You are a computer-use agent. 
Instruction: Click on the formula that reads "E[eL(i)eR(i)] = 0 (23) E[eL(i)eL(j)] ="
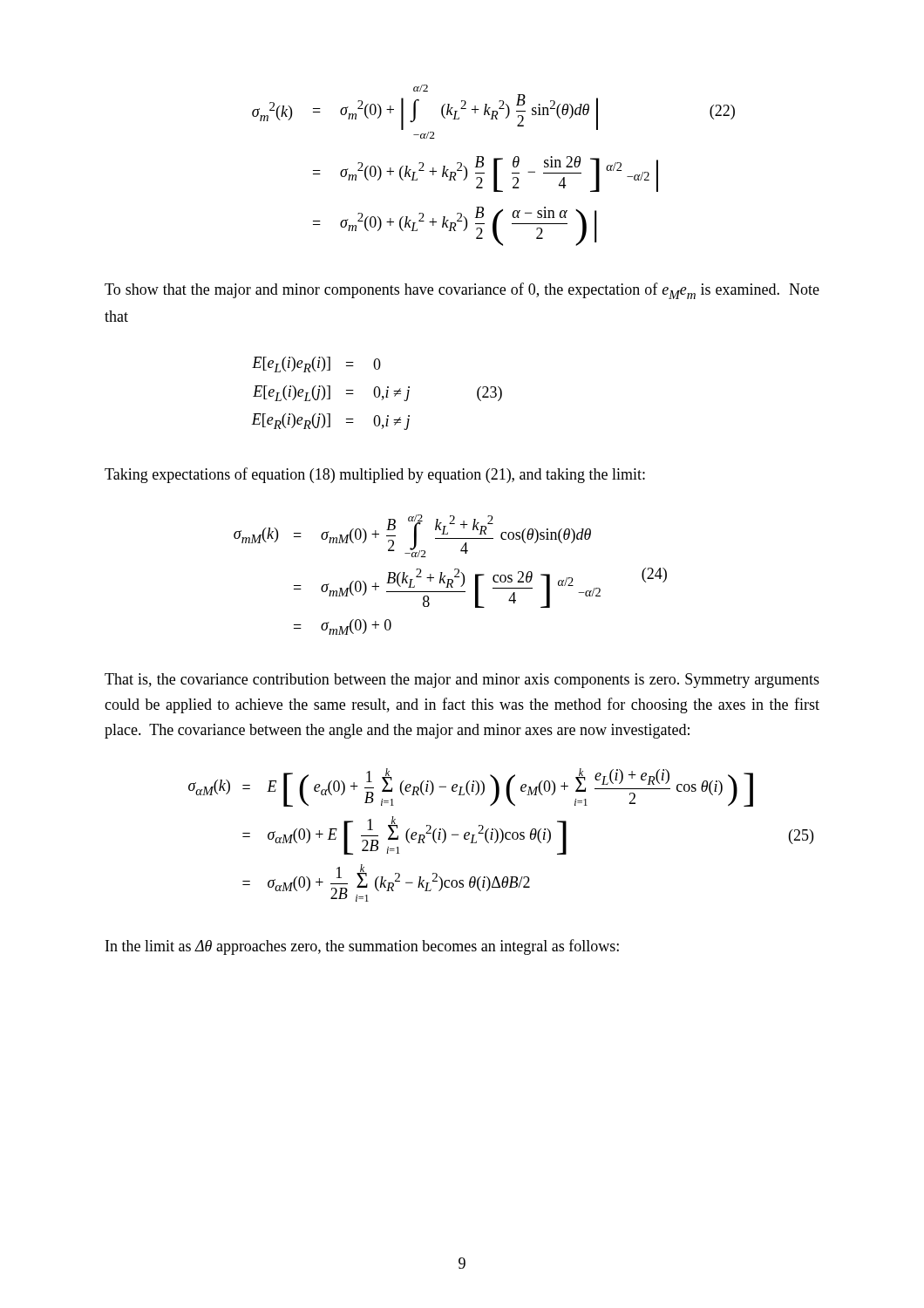coord(350,393)
